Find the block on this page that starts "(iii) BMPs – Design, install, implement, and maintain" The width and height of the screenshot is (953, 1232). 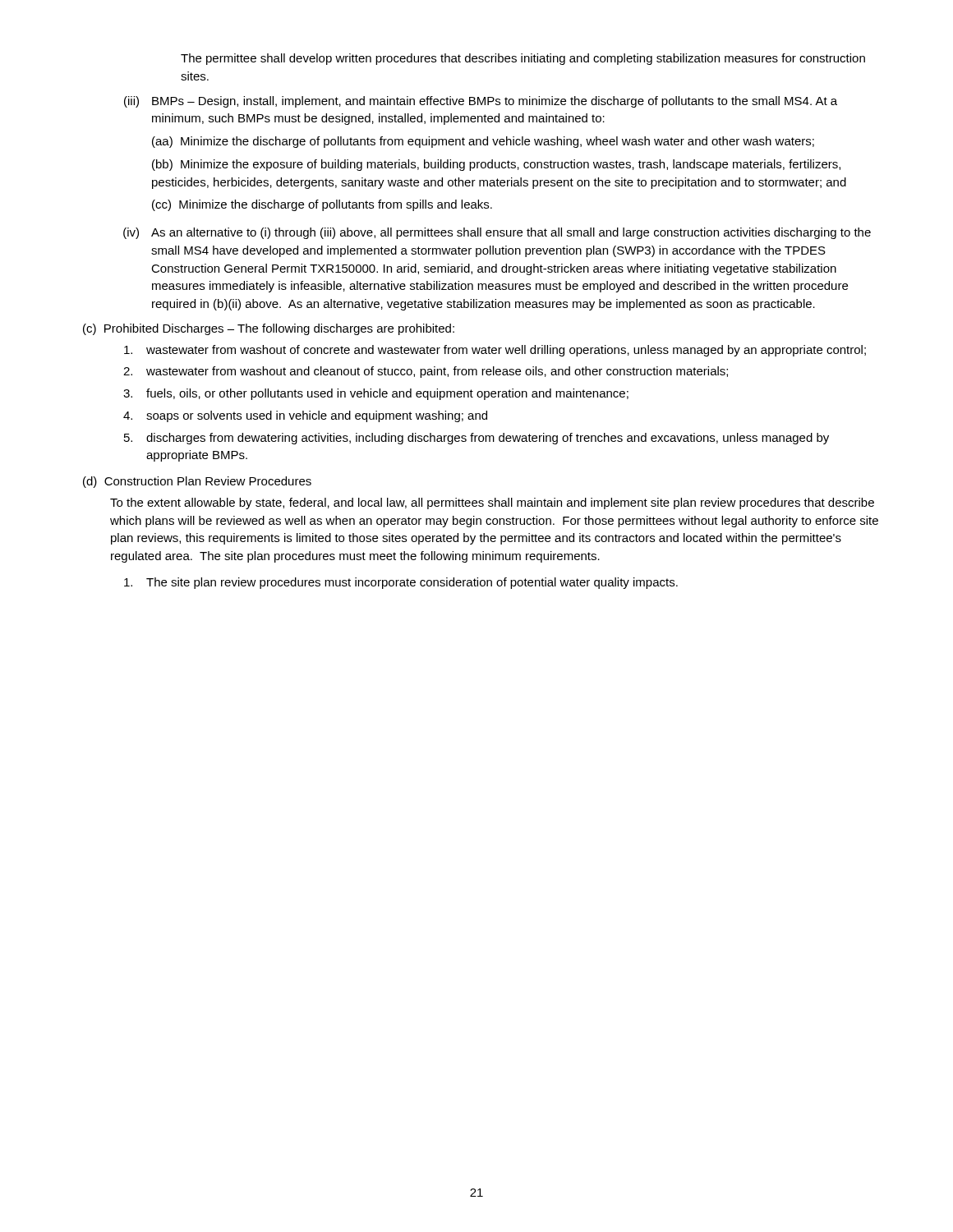[x=485, y=154]
